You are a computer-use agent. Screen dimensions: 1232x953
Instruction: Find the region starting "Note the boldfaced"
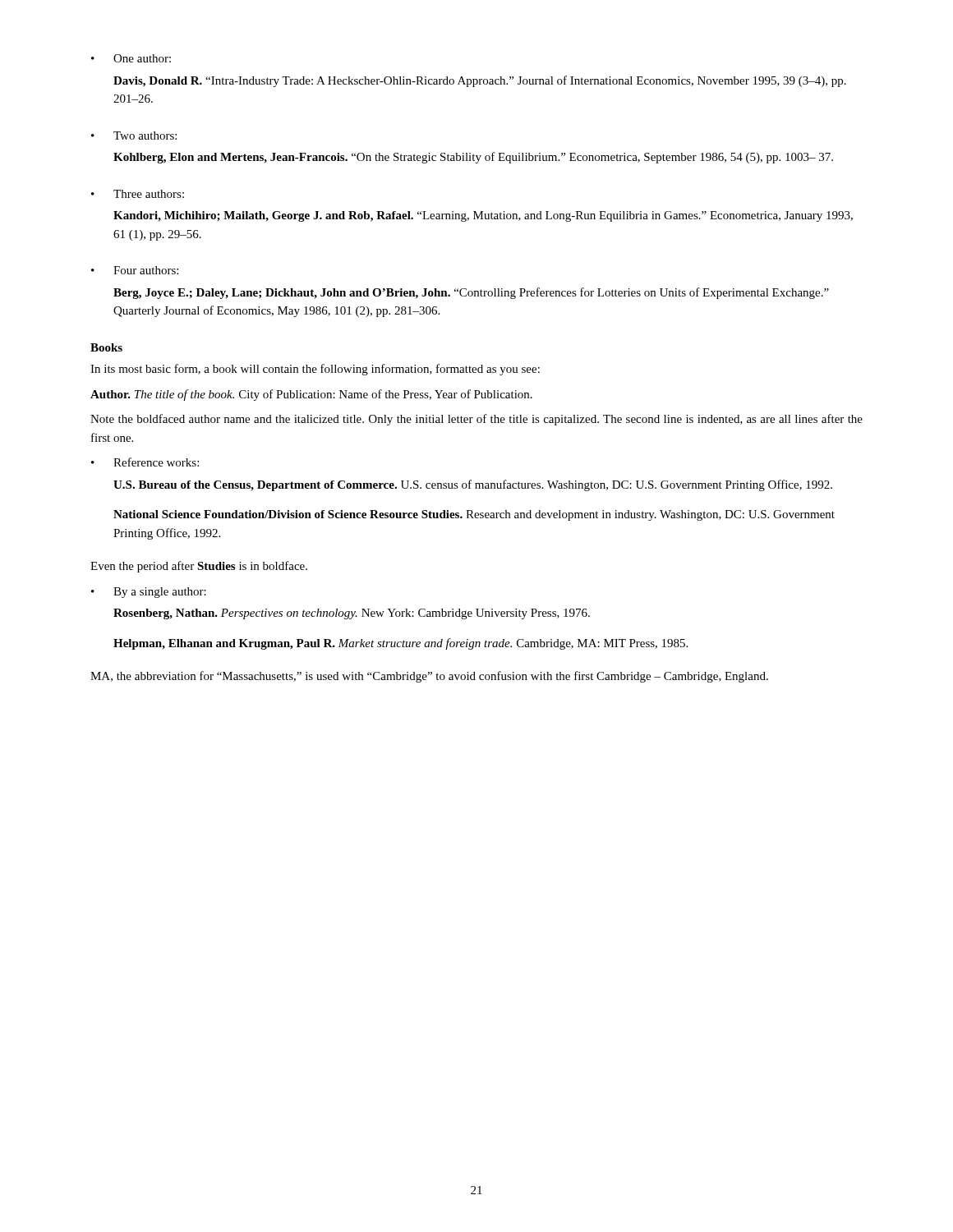tap(476, 428)
